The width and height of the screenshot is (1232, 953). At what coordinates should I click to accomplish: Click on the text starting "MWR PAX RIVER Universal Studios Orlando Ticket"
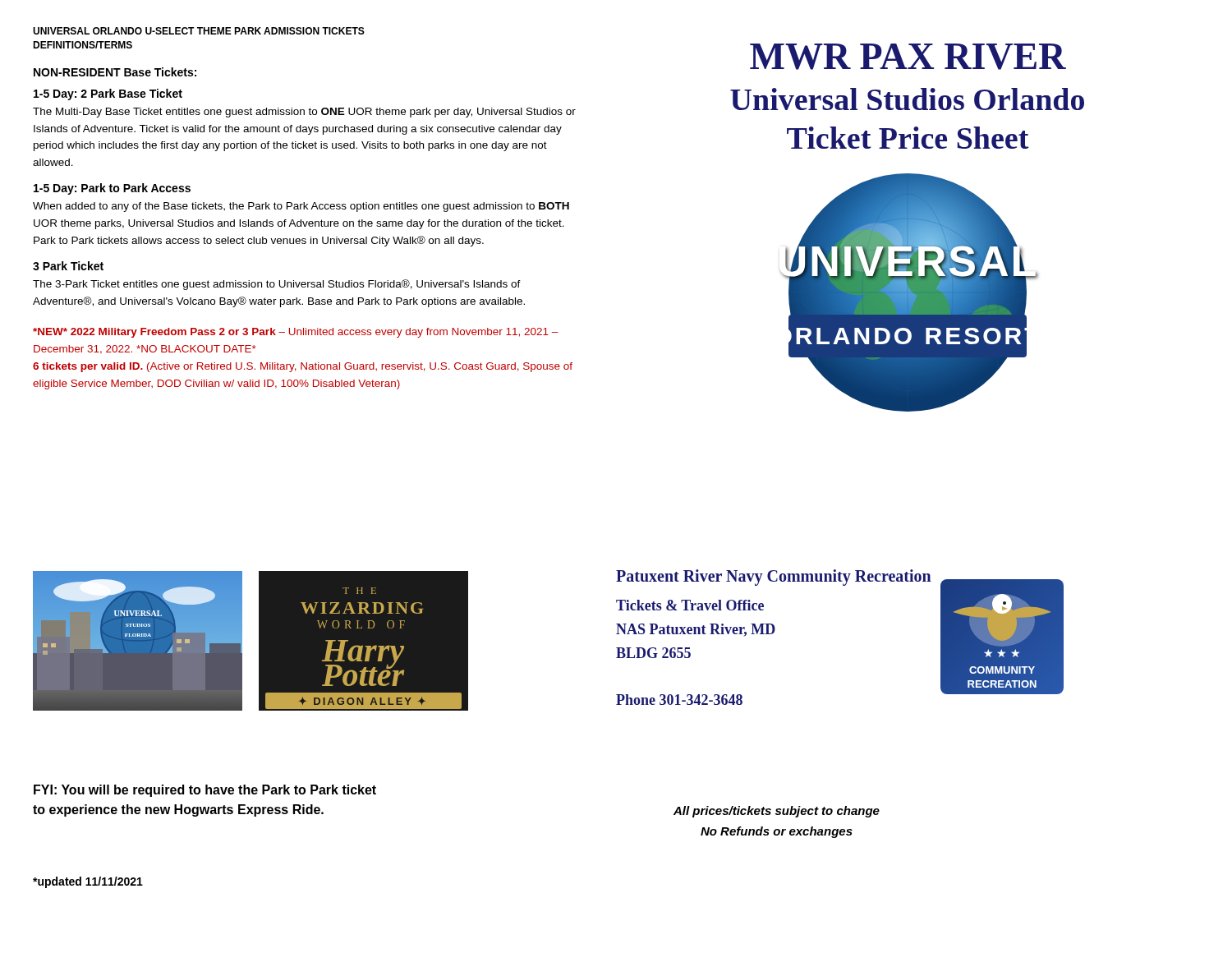(908, 95)
